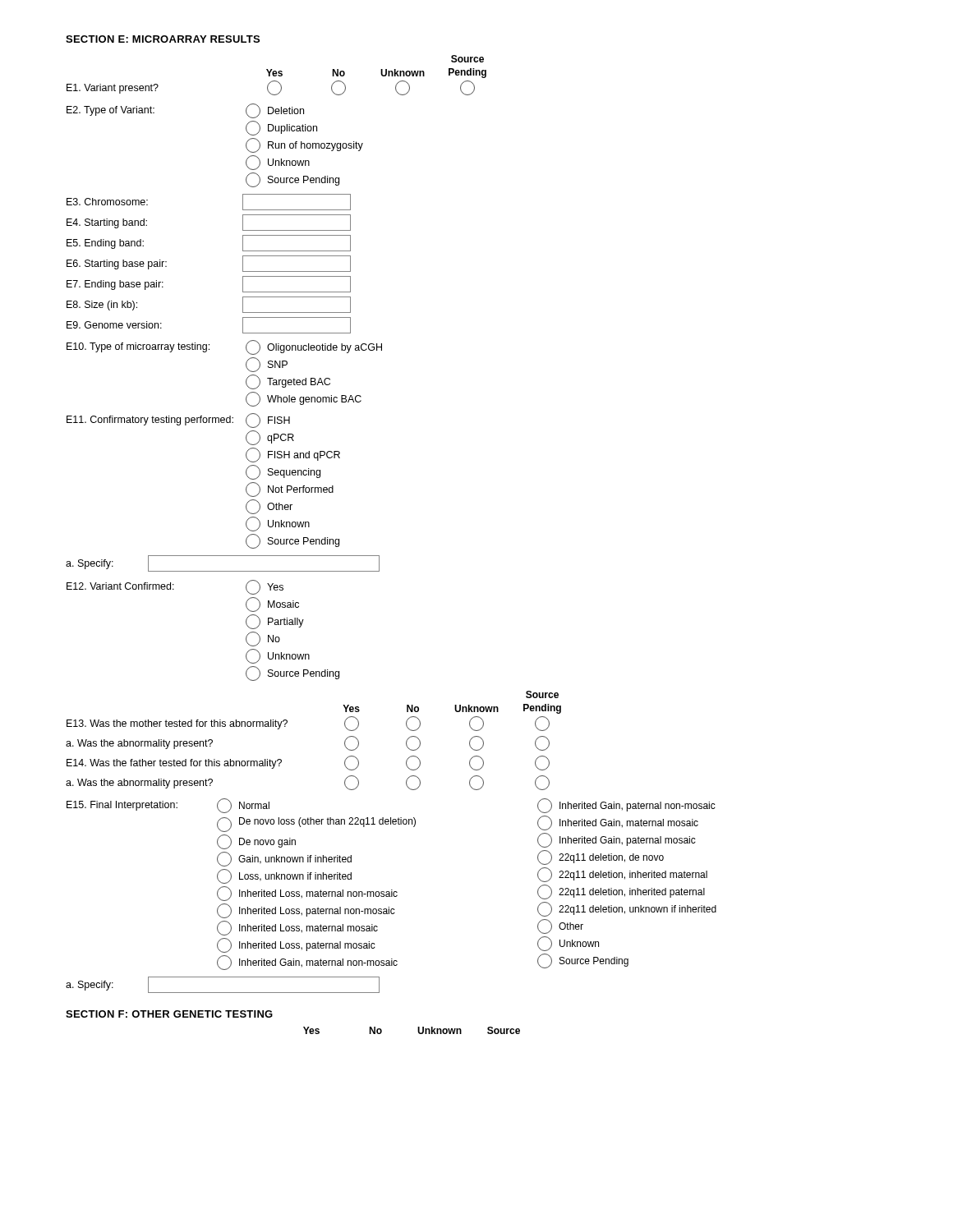The height and width of the screenshot is (1232, 953).
Task: Locate the section header that reads "SECTION F: OTHER GENETIC TESTING"
Action: [169, 1014]
